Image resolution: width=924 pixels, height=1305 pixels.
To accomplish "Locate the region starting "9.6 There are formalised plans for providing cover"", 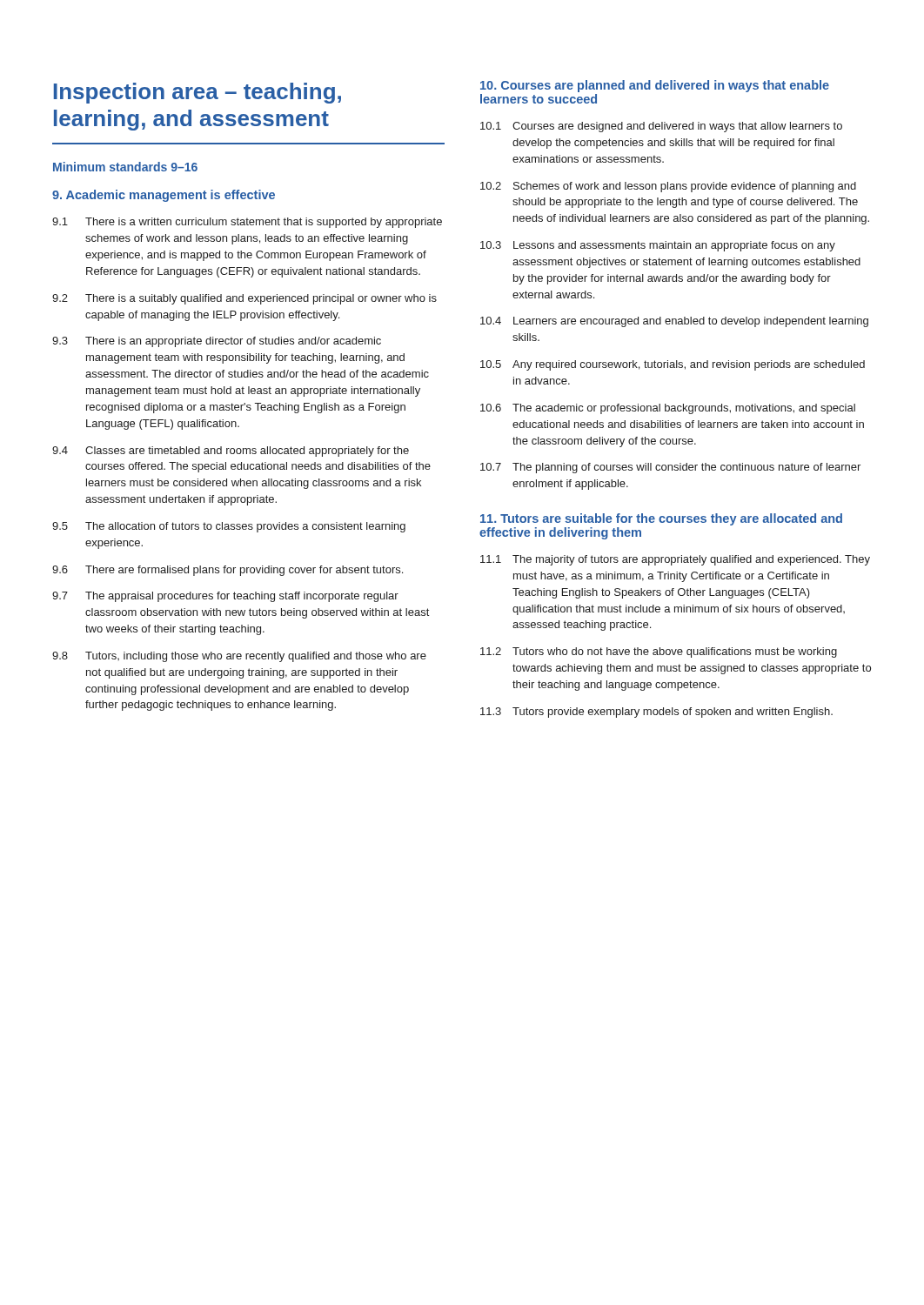I will pos(248,570).
